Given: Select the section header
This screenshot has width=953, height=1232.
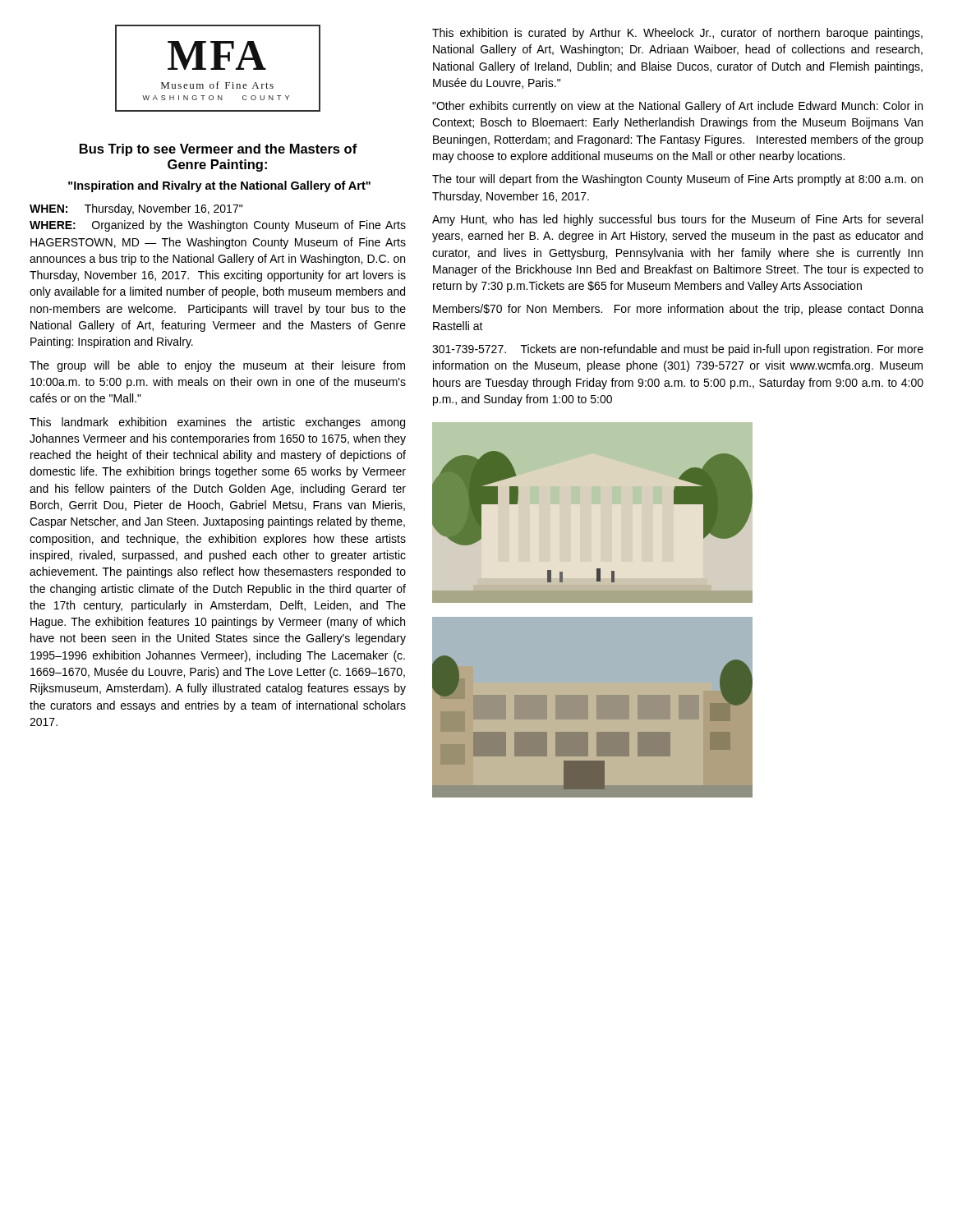Looking at the screenshot, I should pos(218,186).
